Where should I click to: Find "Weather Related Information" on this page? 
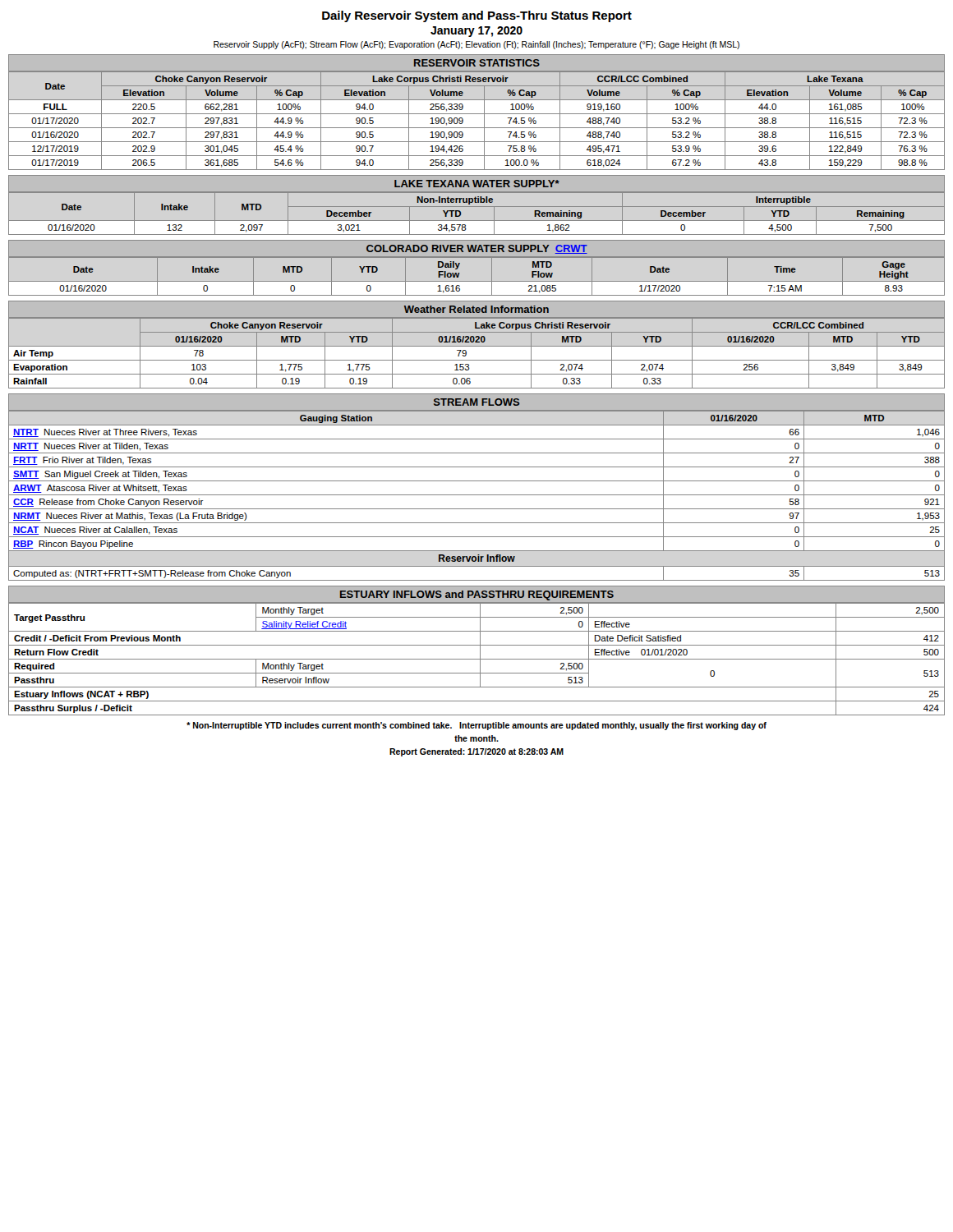tap(476, 309)
